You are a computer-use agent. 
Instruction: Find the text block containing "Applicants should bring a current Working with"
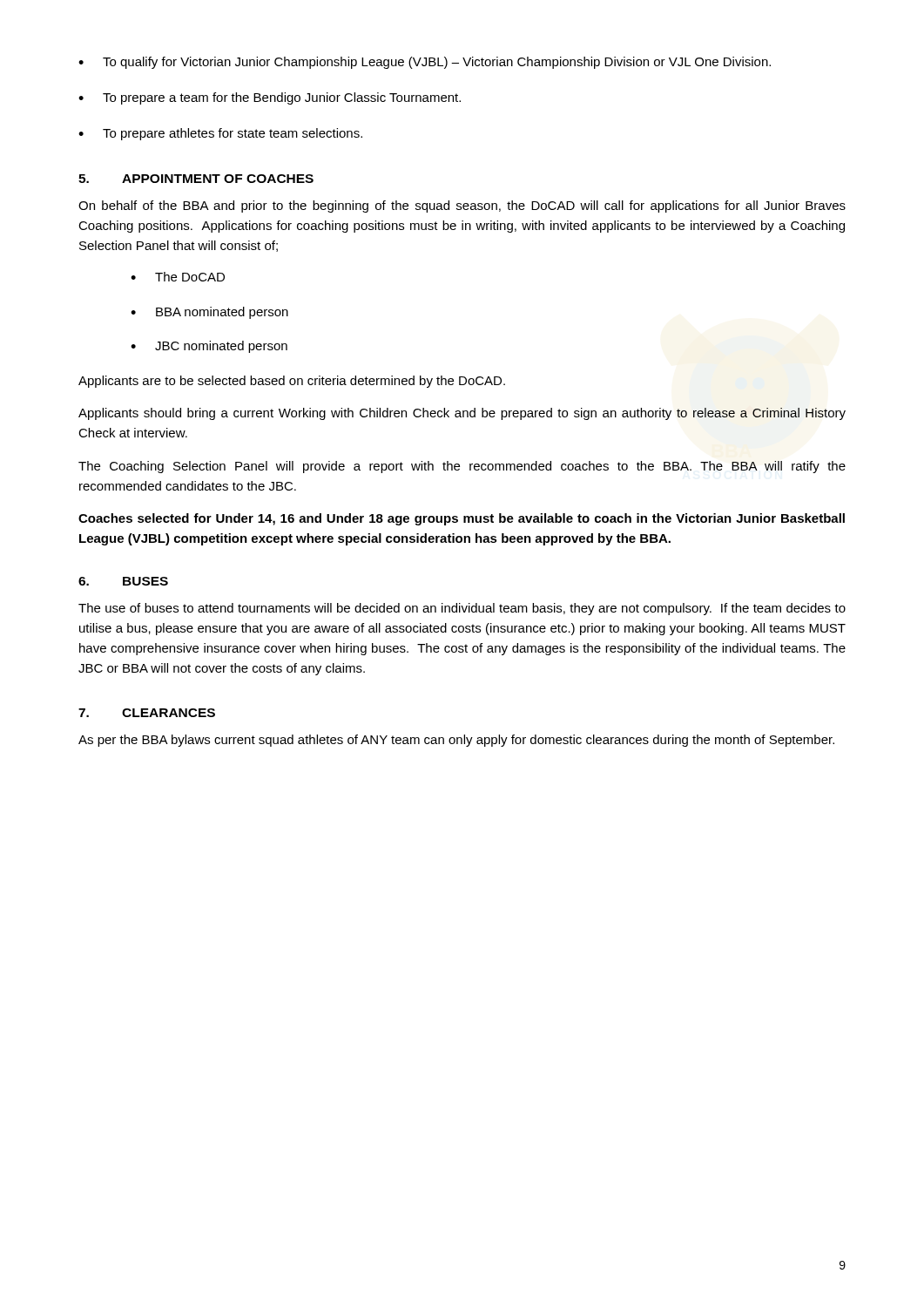pyautogui.click(x=462, y=423)
